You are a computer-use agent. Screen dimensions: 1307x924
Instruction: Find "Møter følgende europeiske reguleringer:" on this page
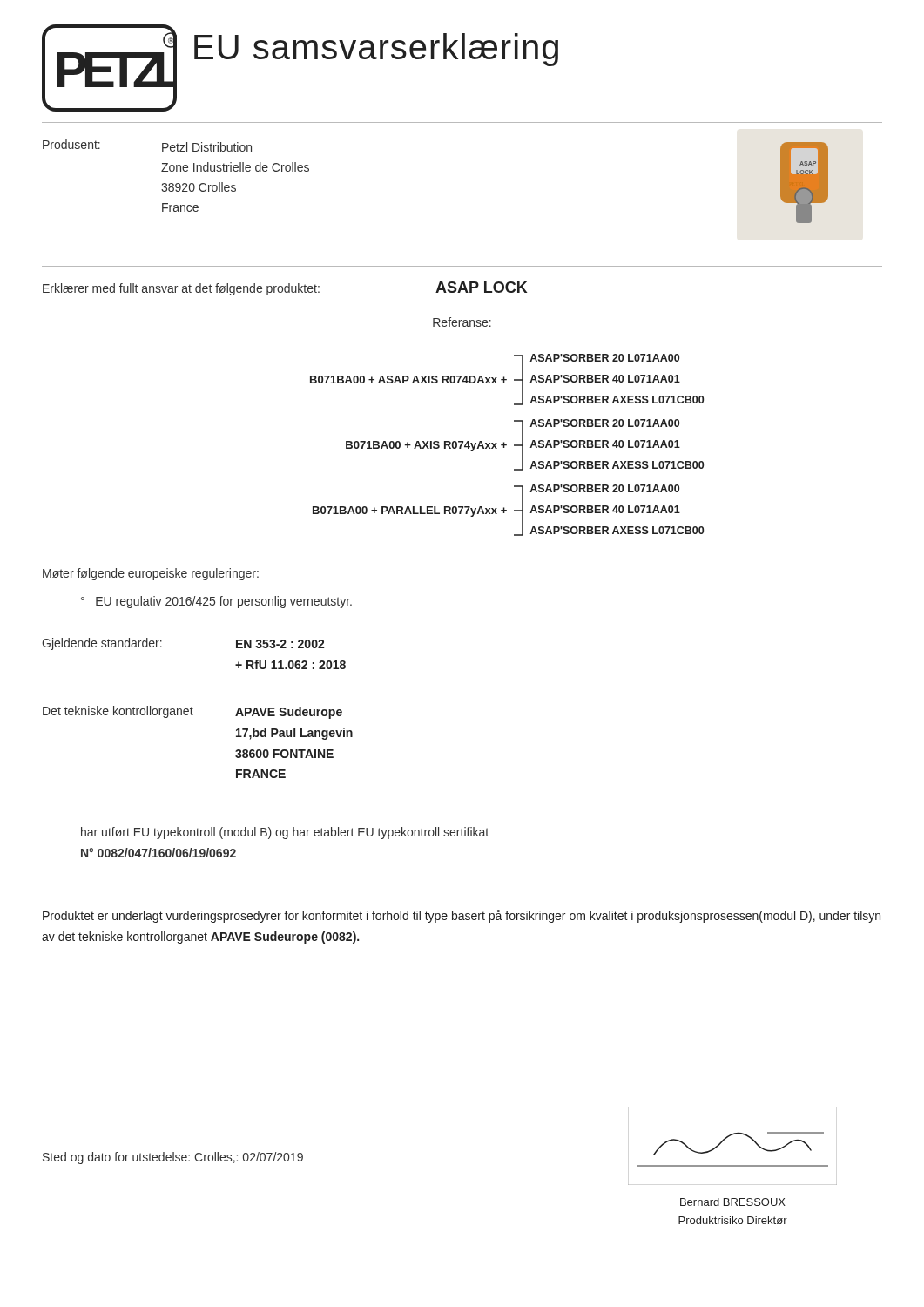[151, 573]
